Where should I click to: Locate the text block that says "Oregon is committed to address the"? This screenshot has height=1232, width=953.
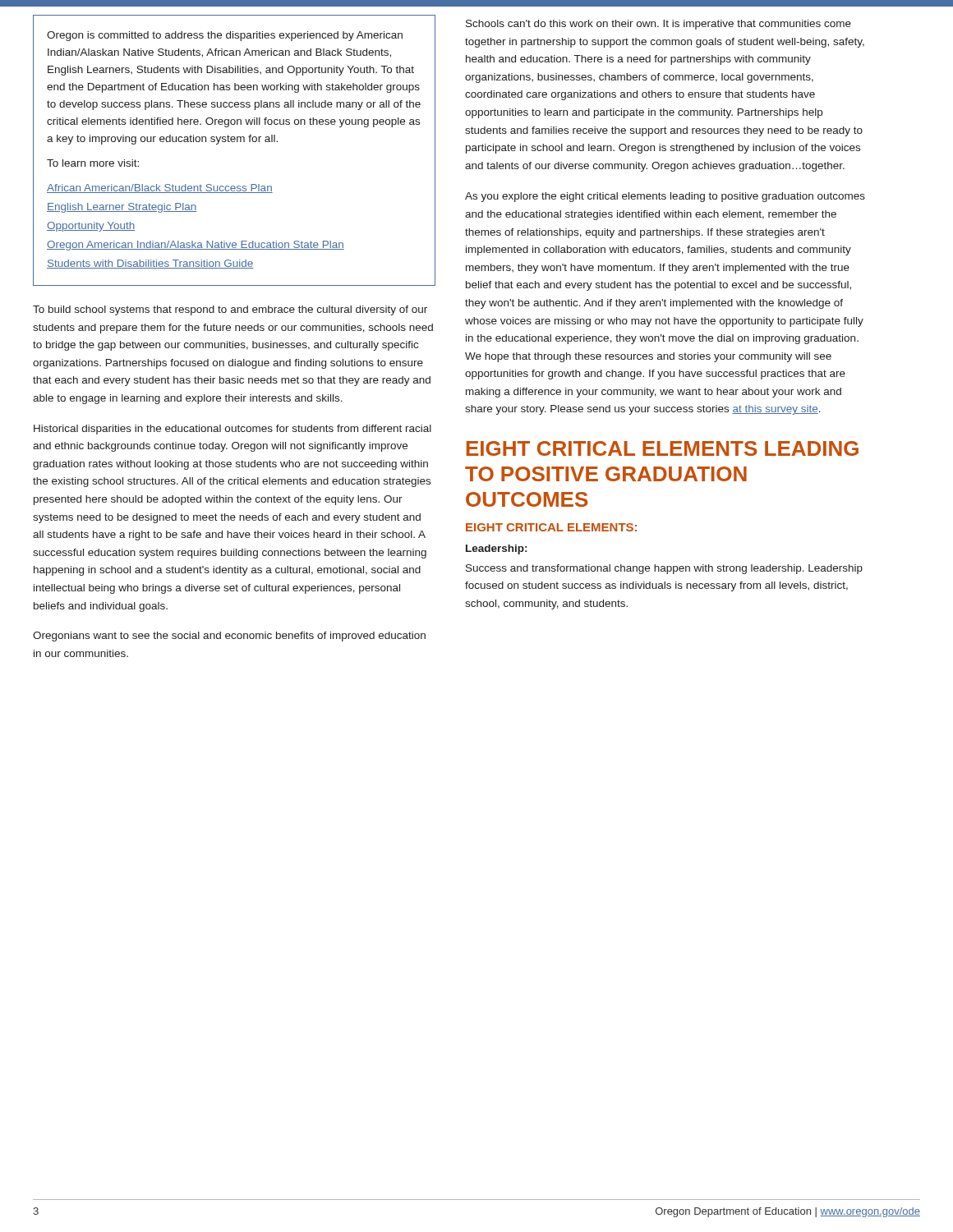(234, 150)
